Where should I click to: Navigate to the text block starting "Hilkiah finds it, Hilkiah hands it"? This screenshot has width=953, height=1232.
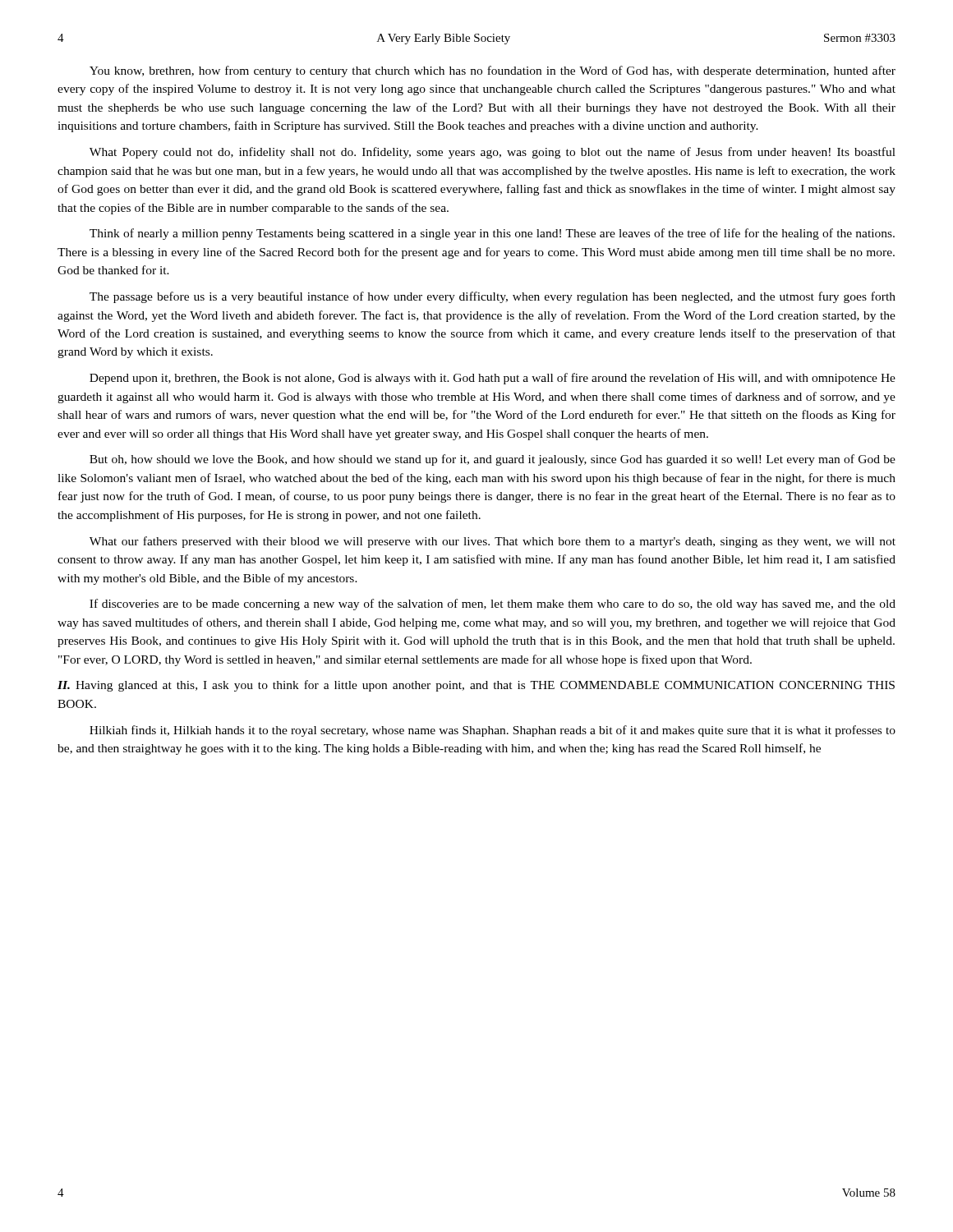coord(476,739)
